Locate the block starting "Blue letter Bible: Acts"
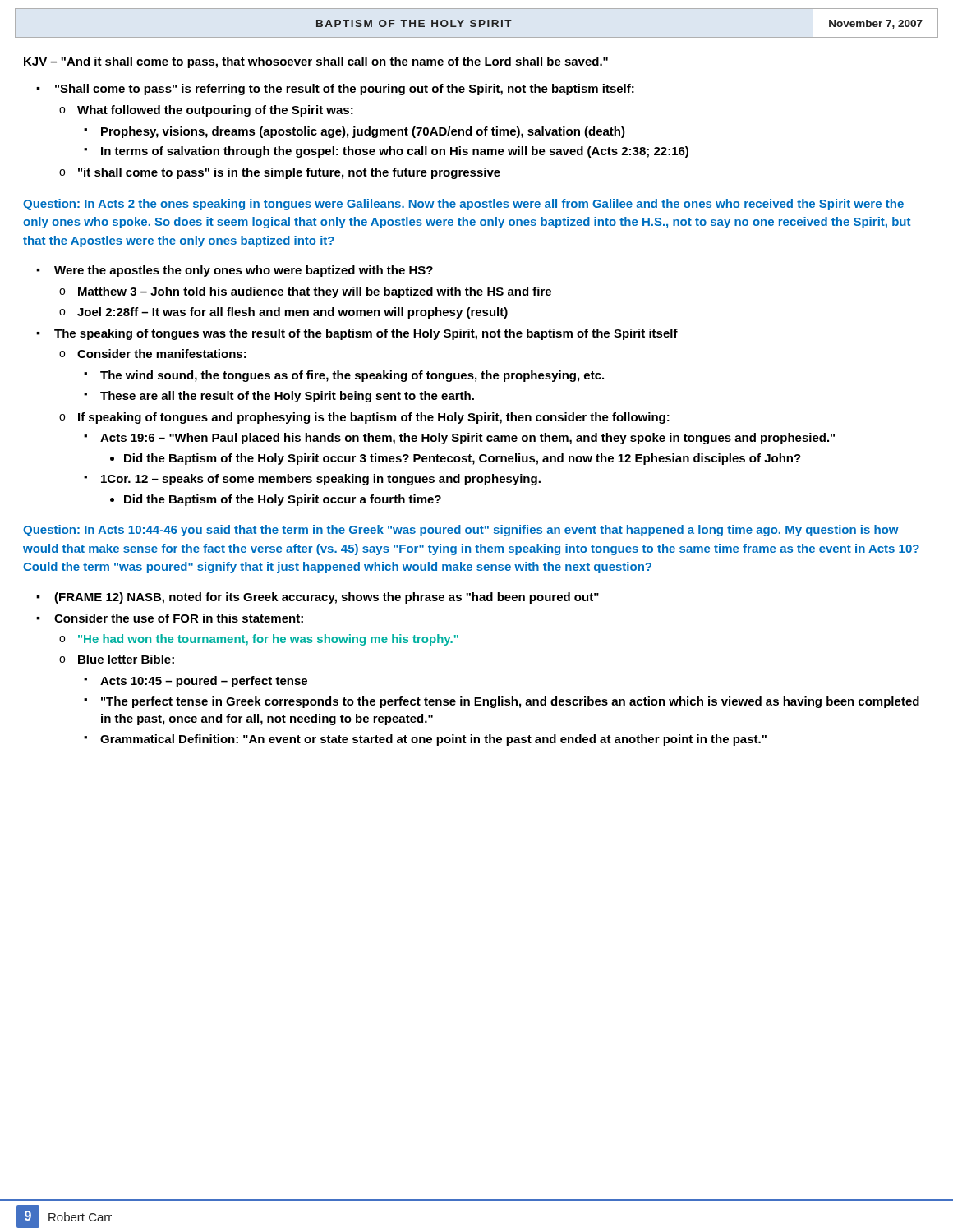This screenshot has width=953, height=1232. pos(504,700)
